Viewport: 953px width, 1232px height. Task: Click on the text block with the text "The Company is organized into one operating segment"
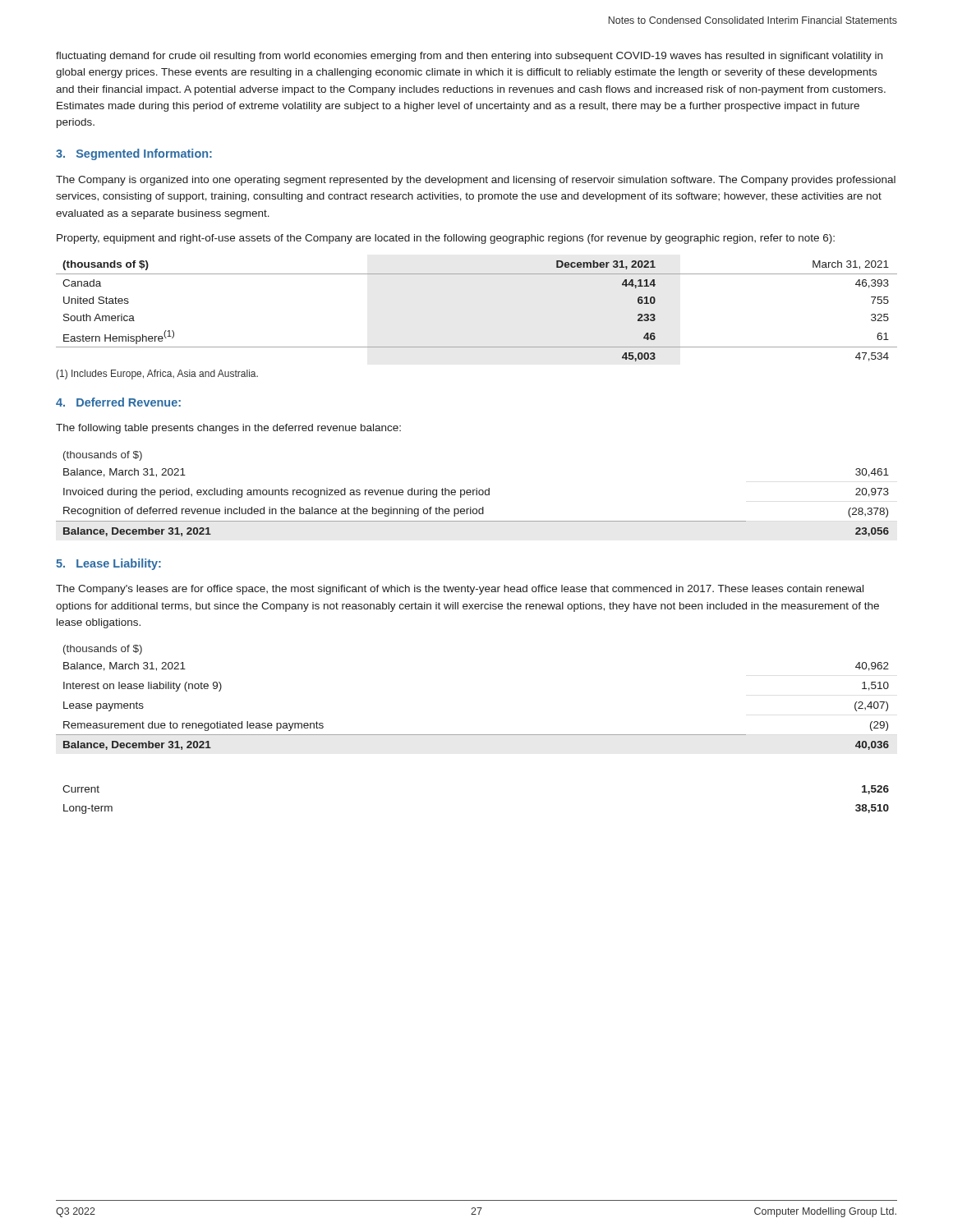(476, 197)
